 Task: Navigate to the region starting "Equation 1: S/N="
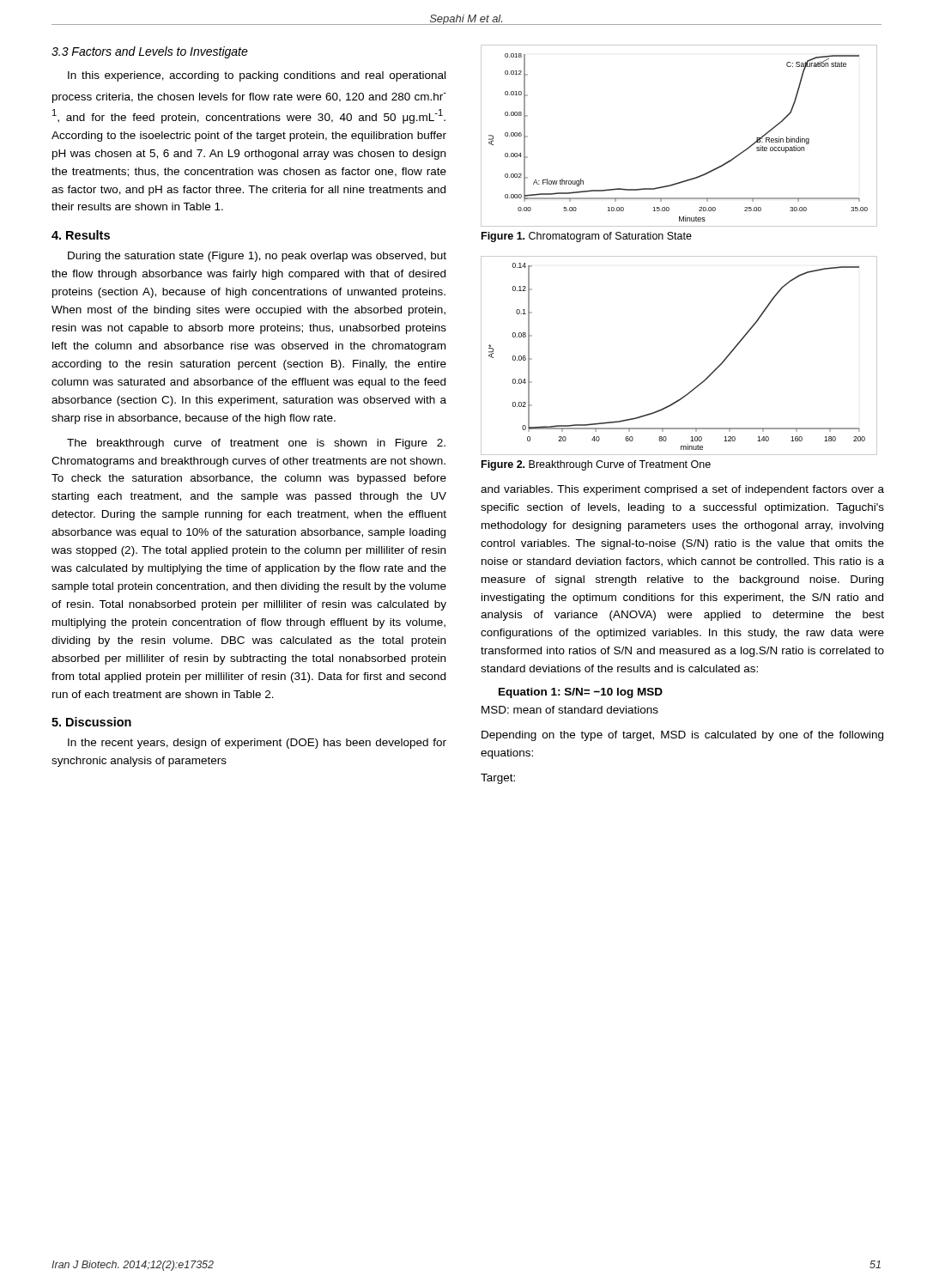(x=580, y=692)
